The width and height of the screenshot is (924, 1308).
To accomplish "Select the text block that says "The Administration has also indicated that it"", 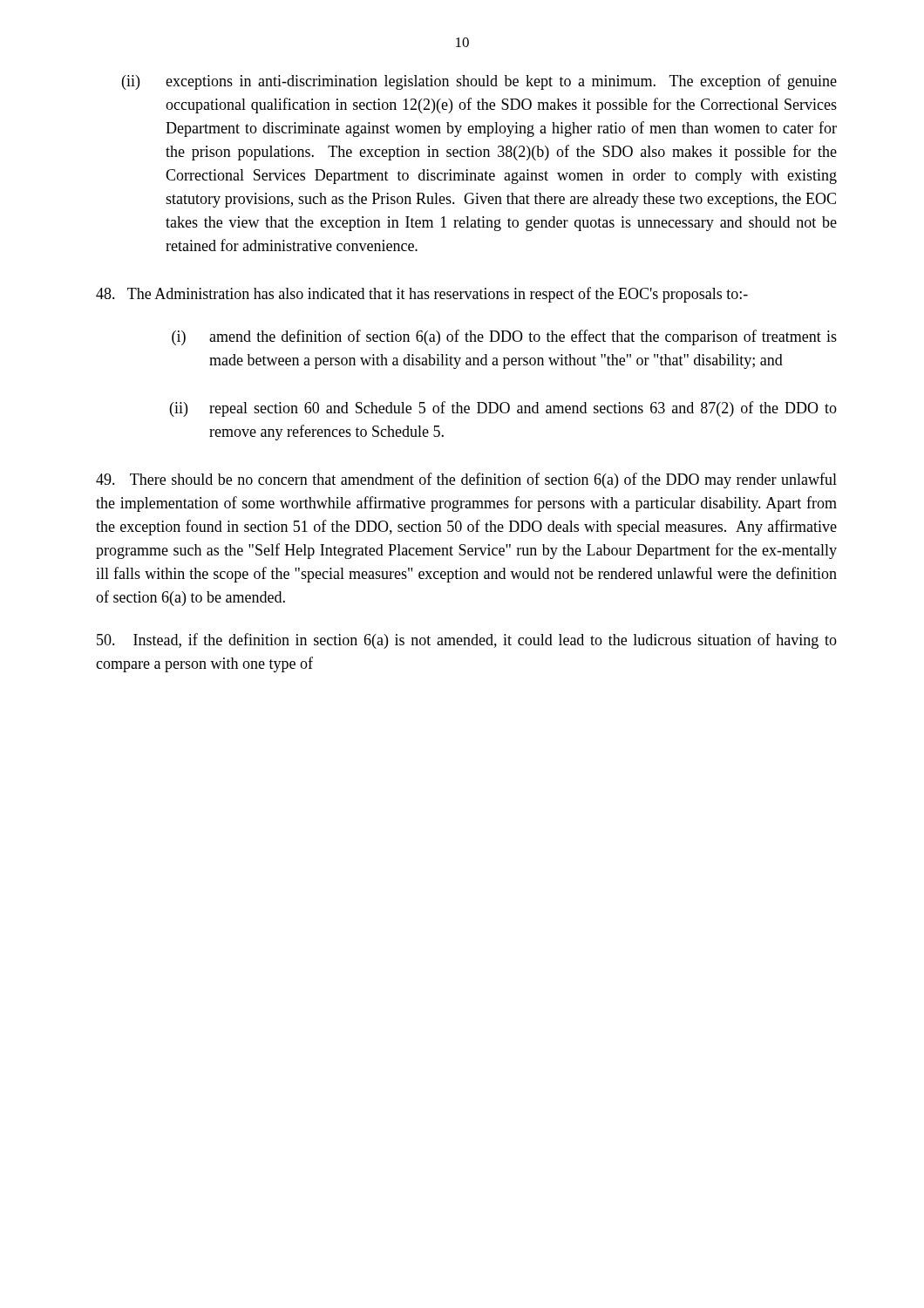I will pyautogui.click(x=422, y=294).
